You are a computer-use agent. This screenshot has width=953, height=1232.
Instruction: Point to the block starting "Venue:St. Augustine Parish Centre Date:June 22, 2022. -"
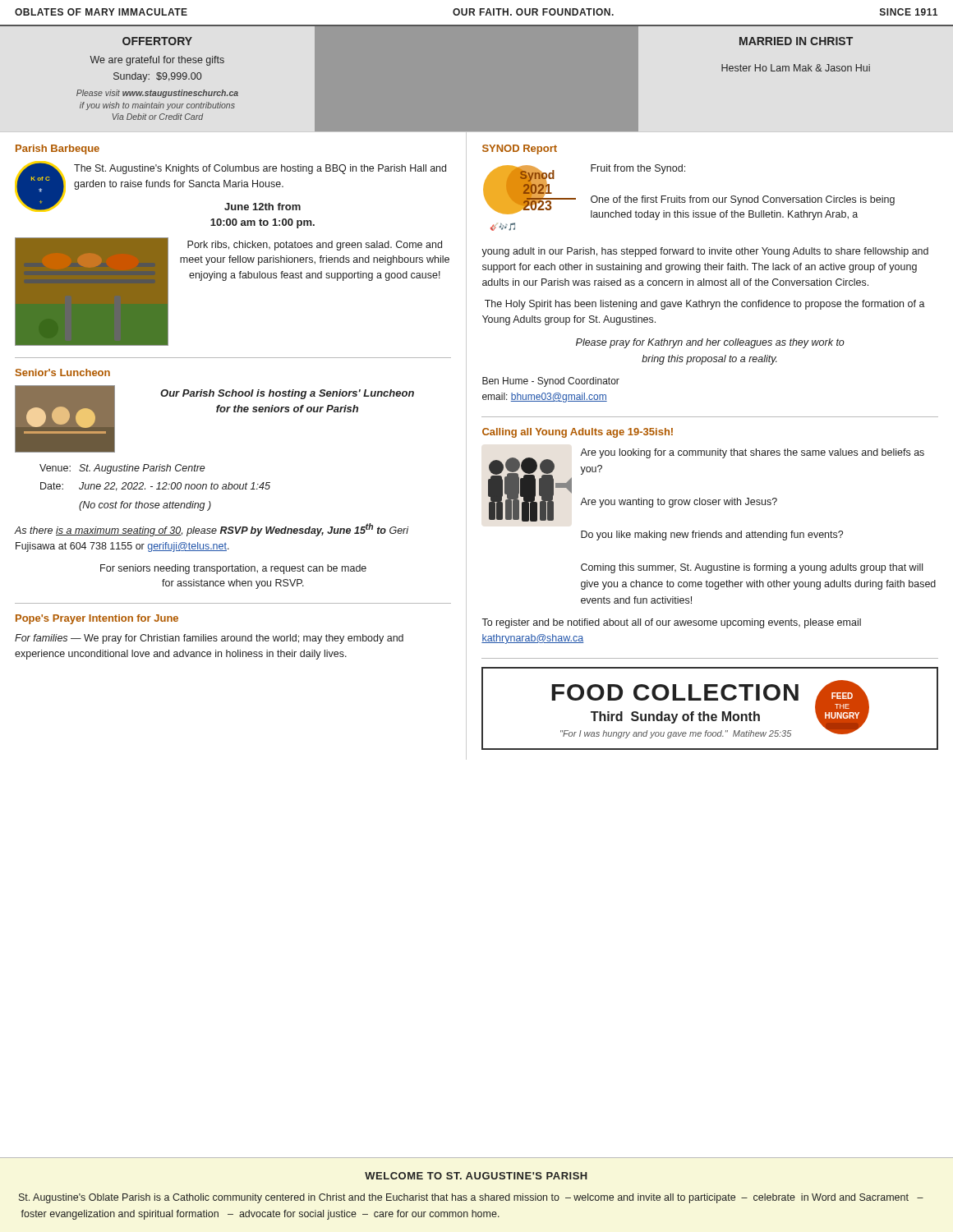pos(245,487)
